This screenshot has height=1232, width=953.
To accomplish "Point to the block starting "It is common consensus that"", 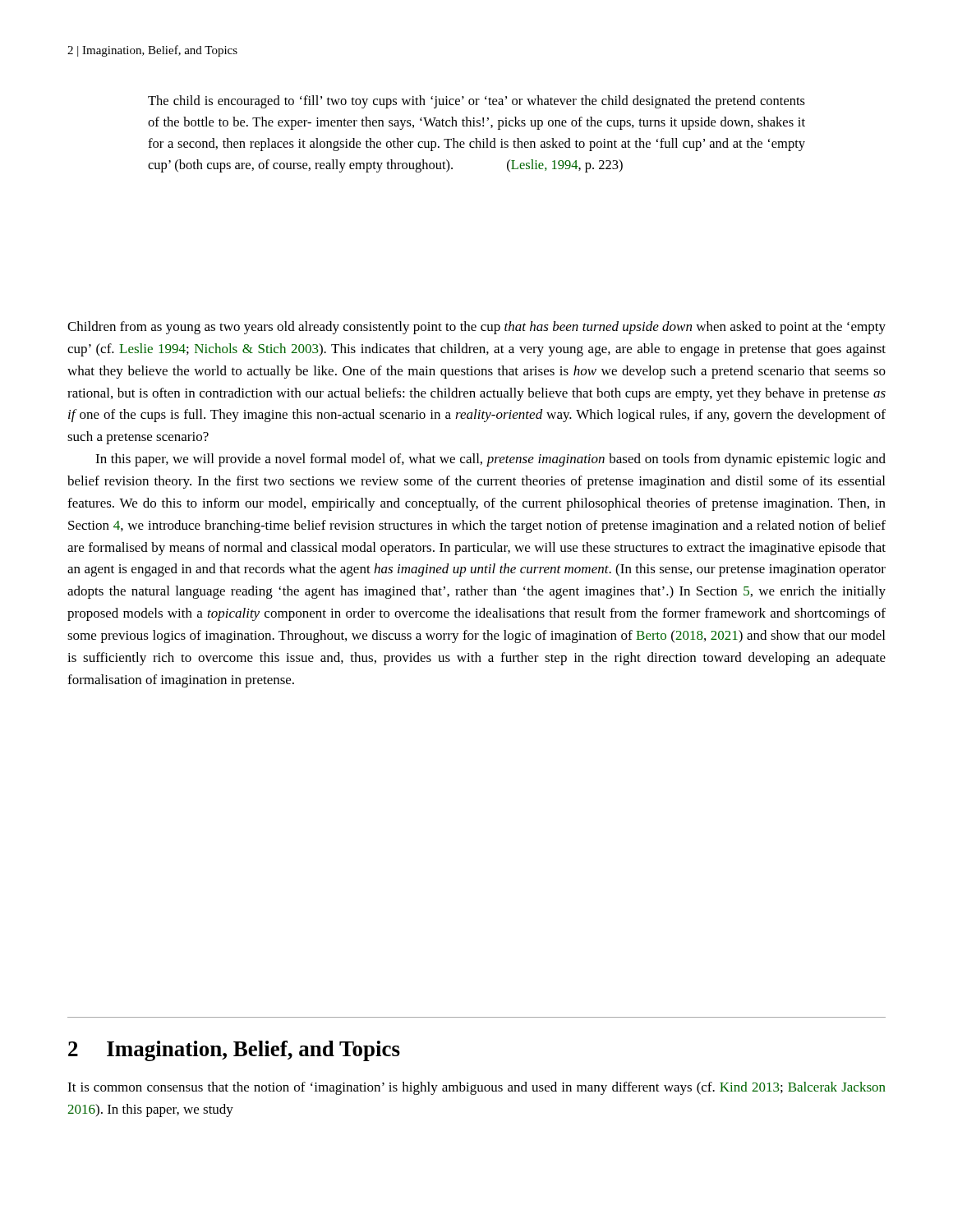I will (x=476, y=1098).
